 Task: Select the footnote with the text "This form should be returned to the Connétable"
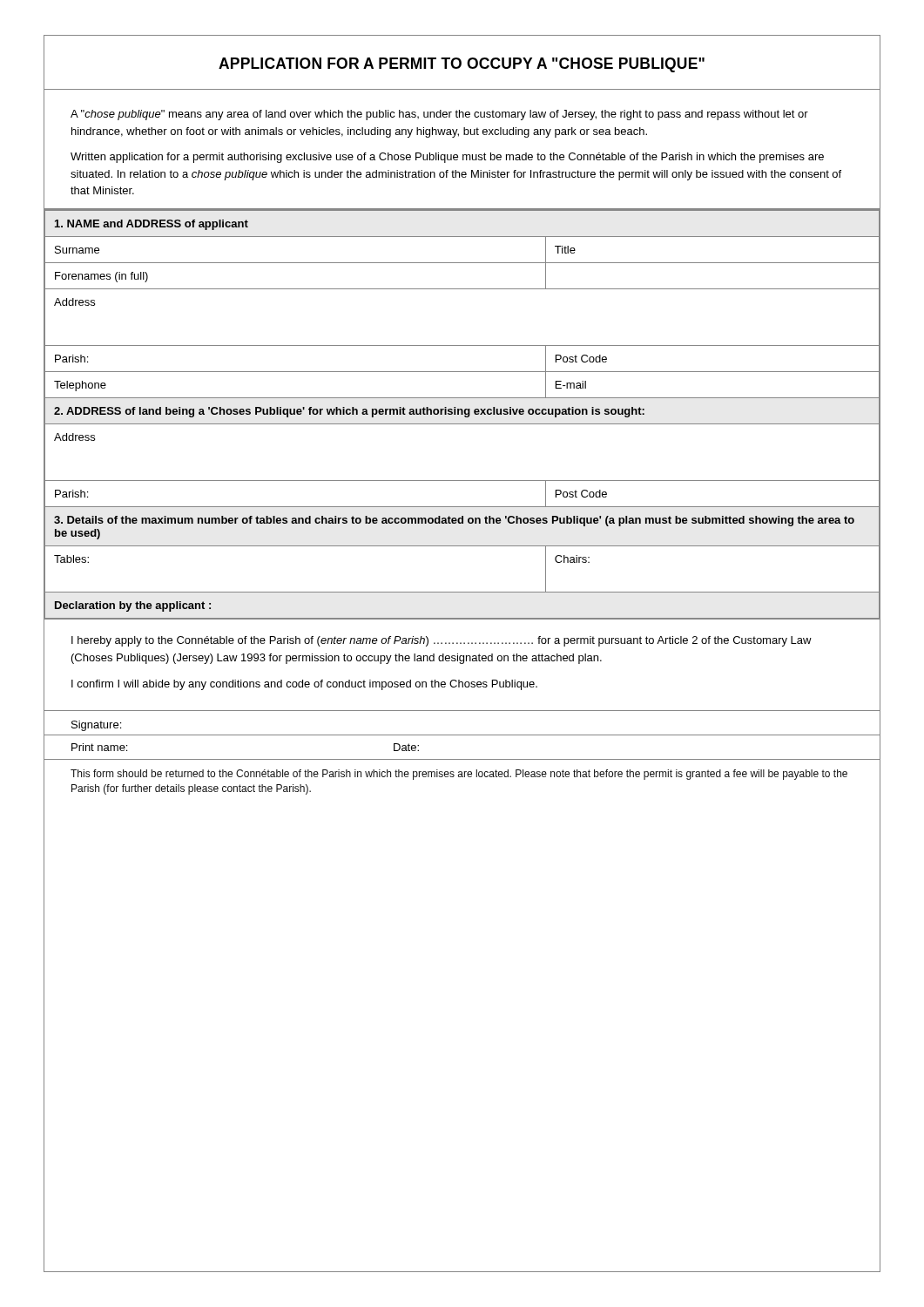[x=459, y=781]
